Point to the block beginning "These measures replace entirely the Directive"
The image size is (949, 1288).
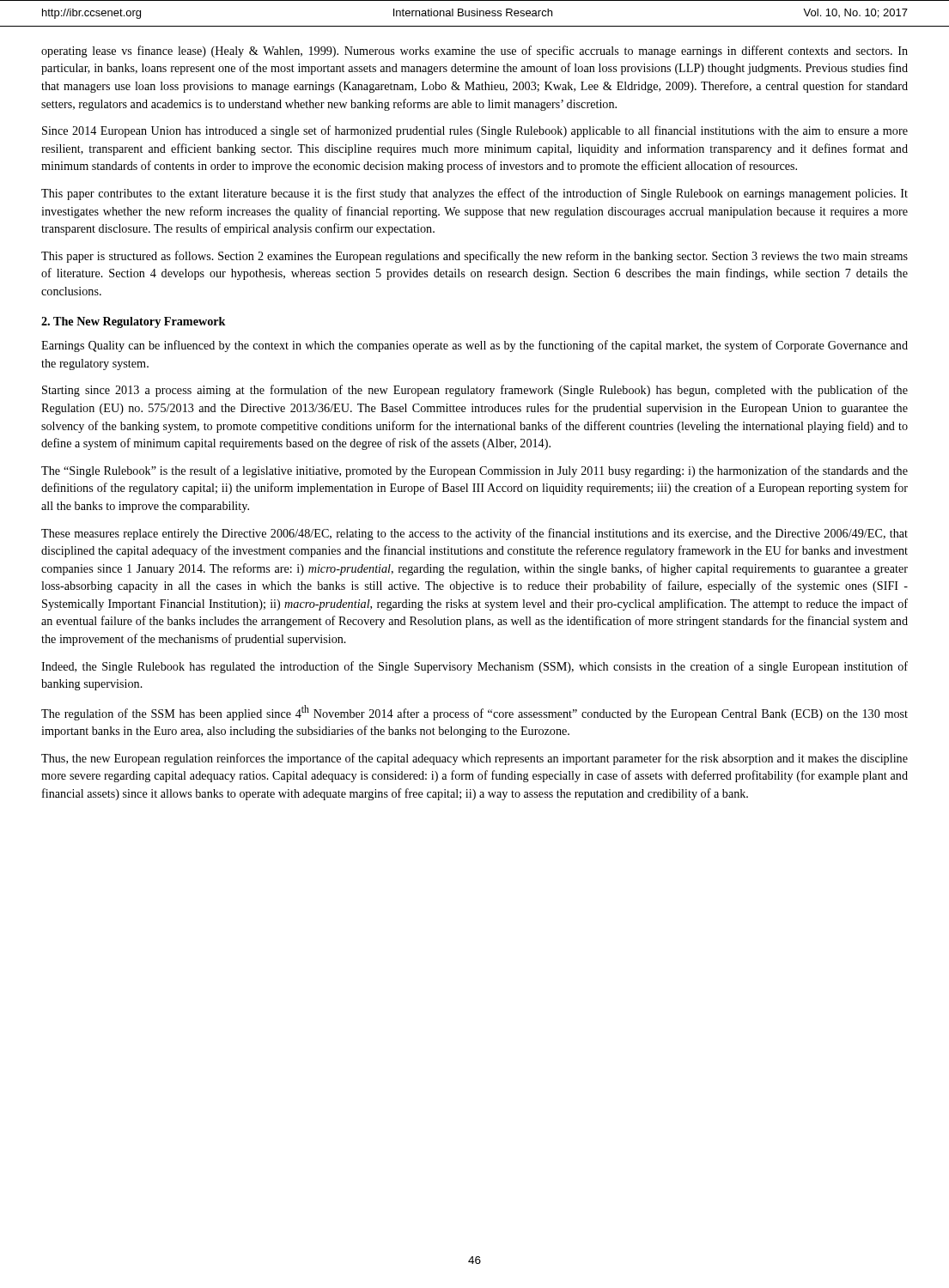(474, 586)
